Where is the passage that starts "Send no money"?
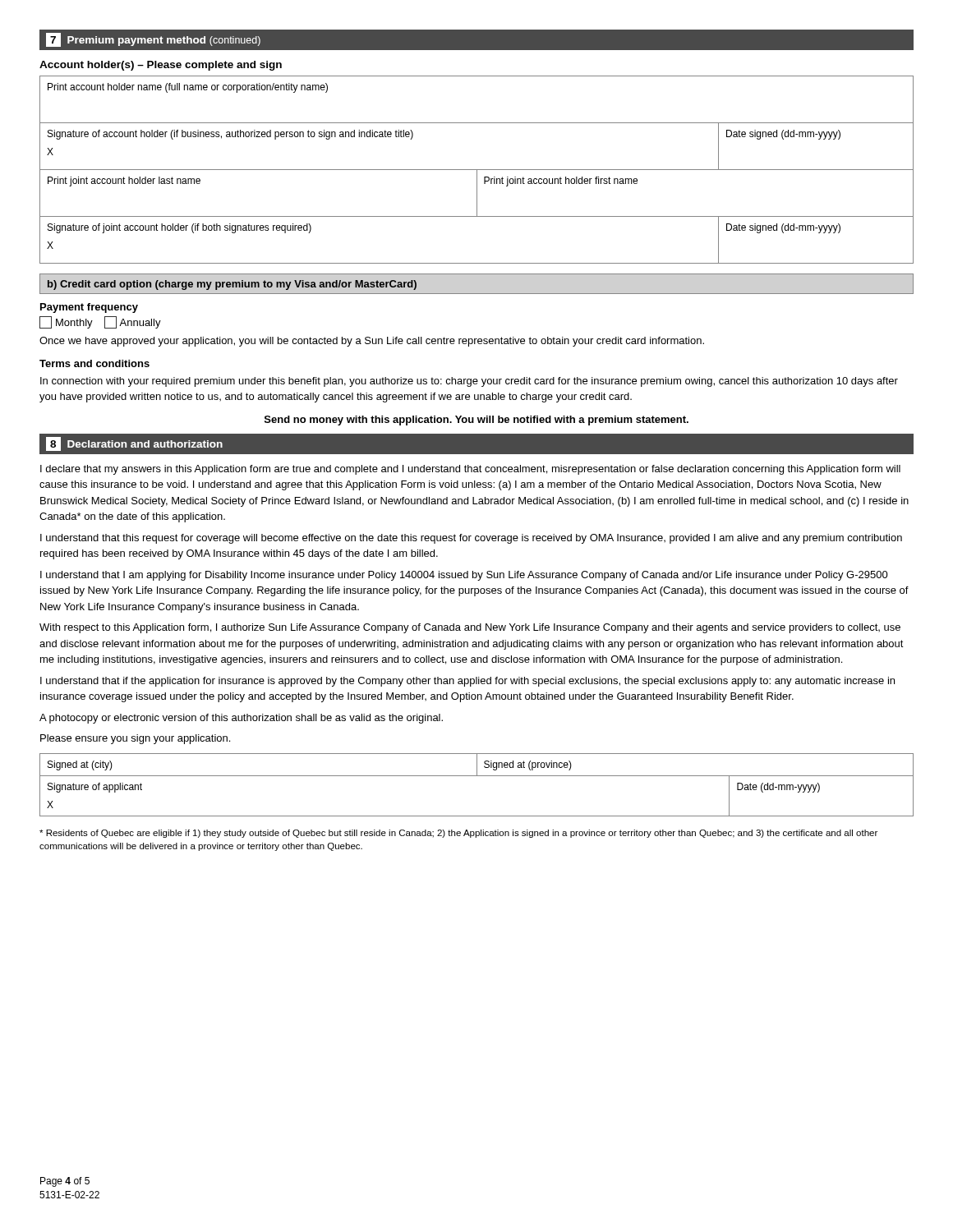The image size is (953, 1232). 476,419
